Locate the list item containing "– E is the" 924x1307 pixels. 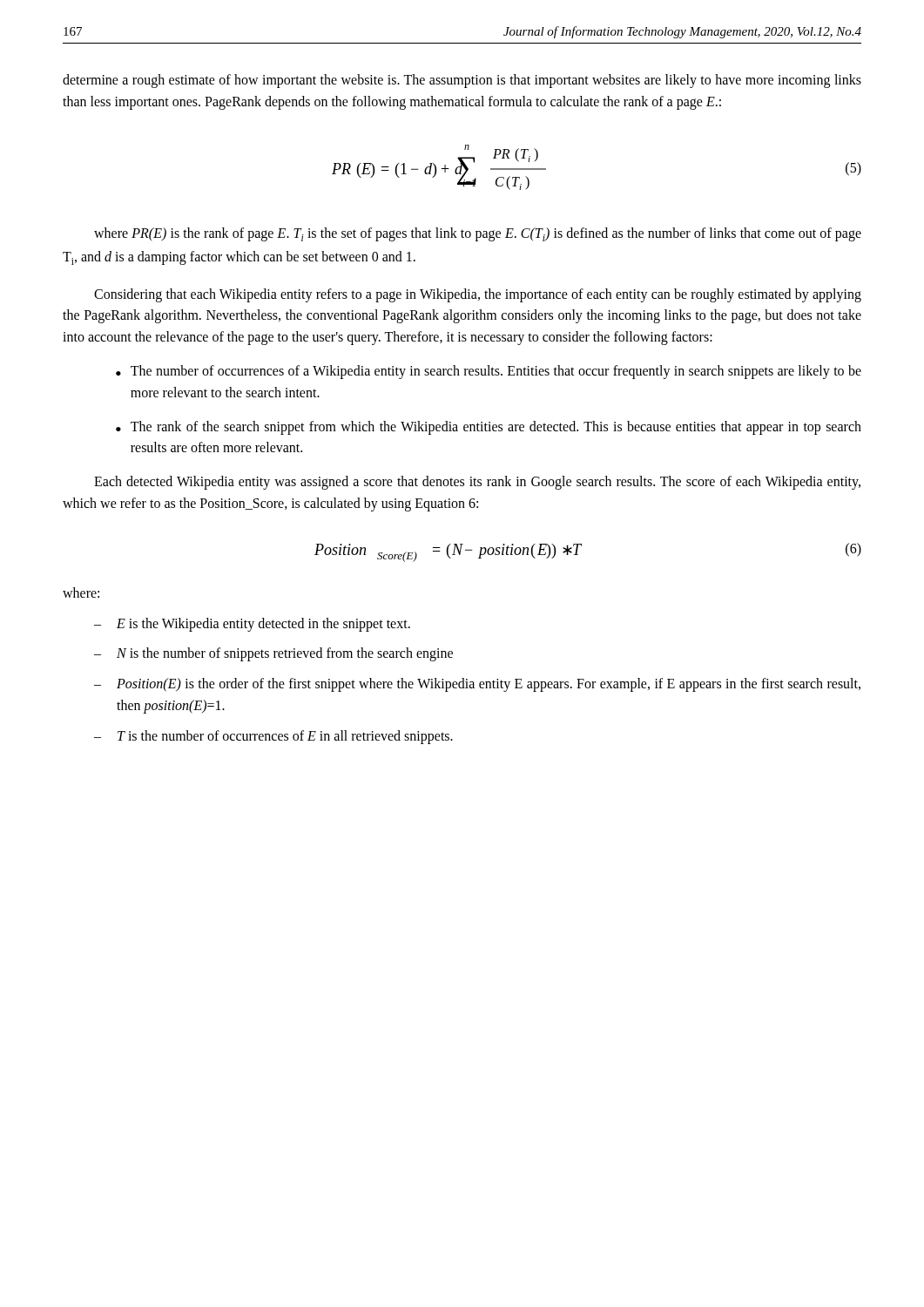click(x=252, y=625)
